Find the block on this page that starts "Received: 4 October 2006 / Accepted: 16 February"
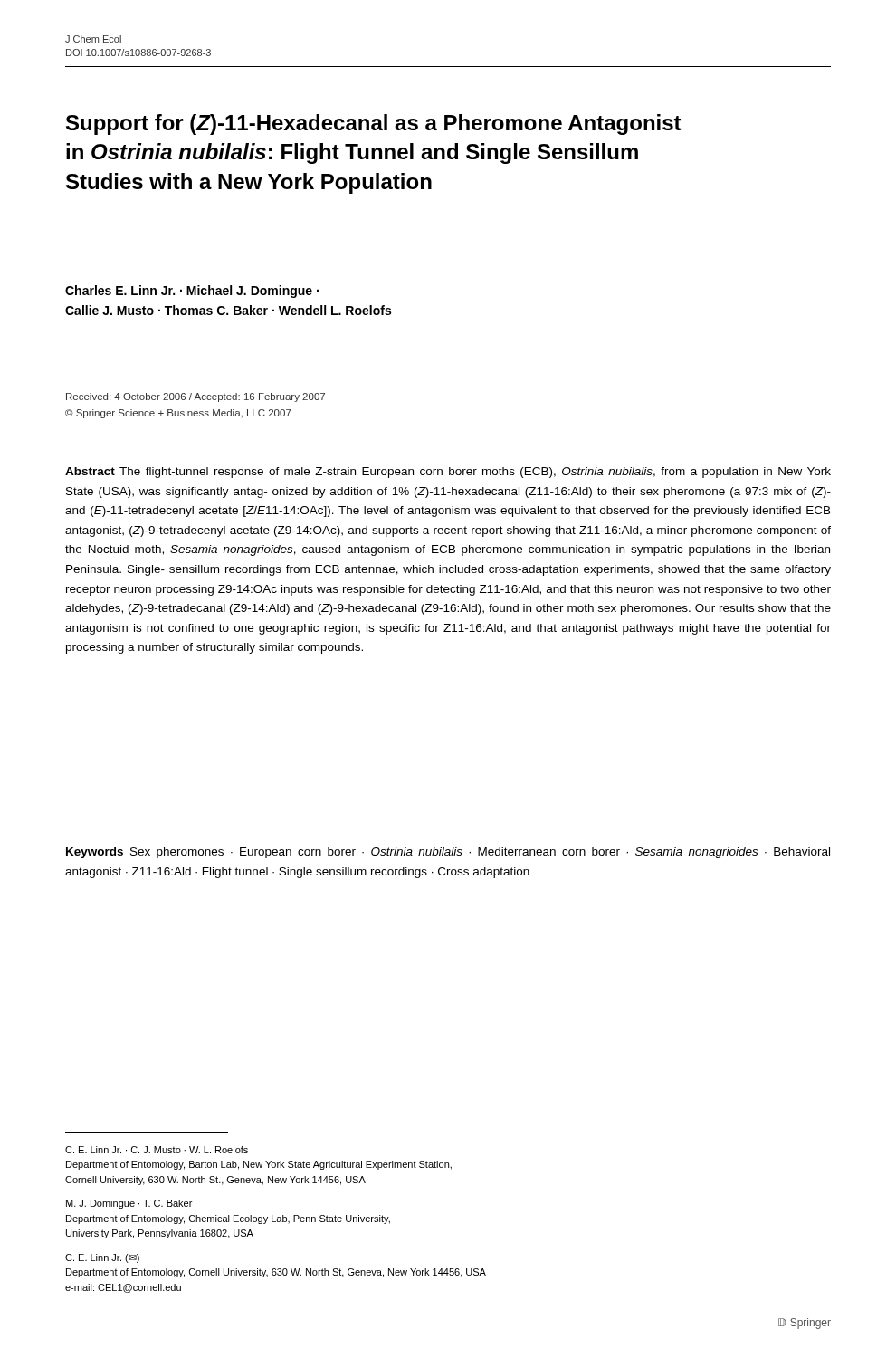Viewport: 896px width, 1358px height. [195, 405]
